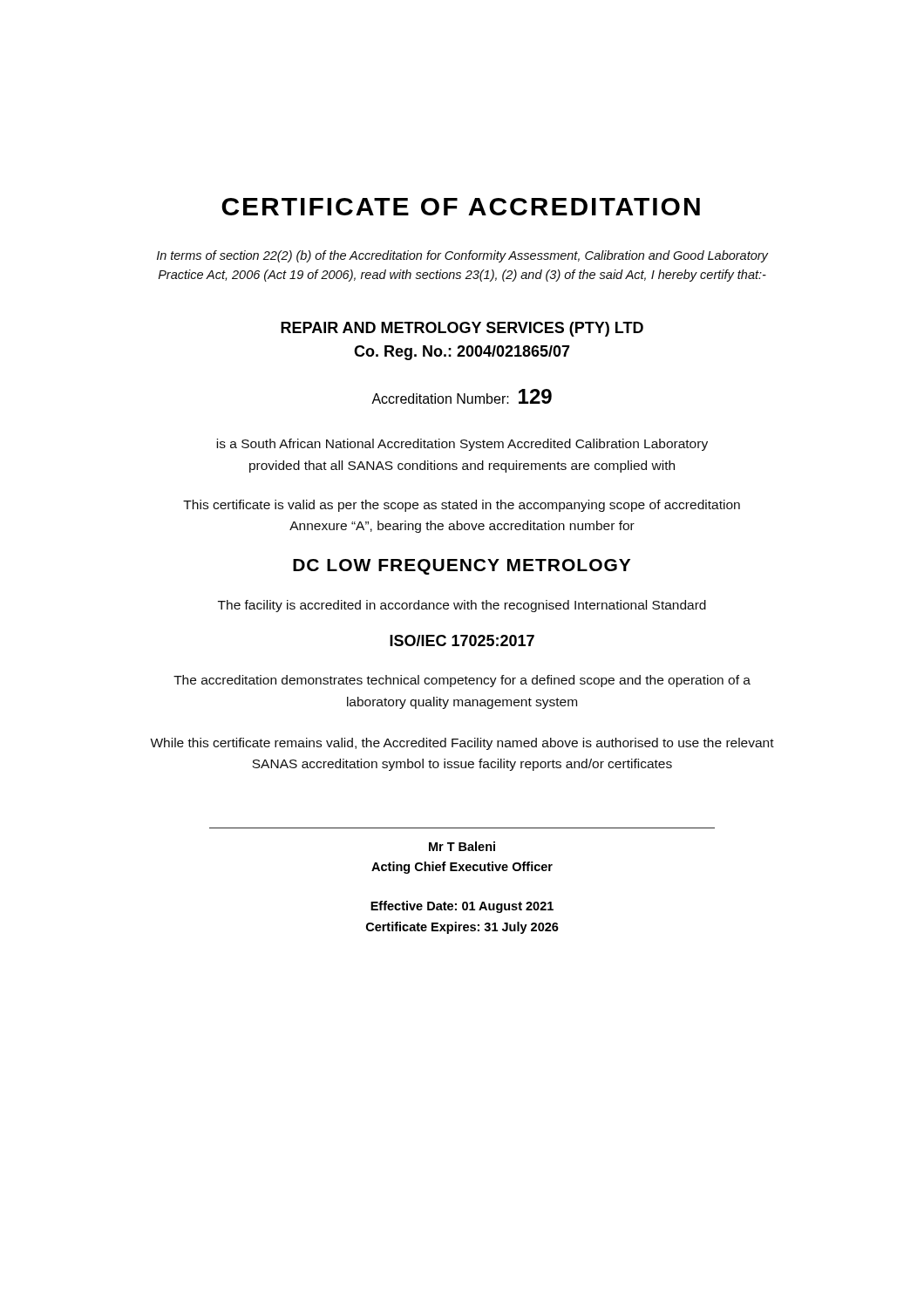Navigate to the region starting "CERTIFICATE OF ACCREDITATION"
Viewport: 924px width, 1308px height.
click(462, 206)
